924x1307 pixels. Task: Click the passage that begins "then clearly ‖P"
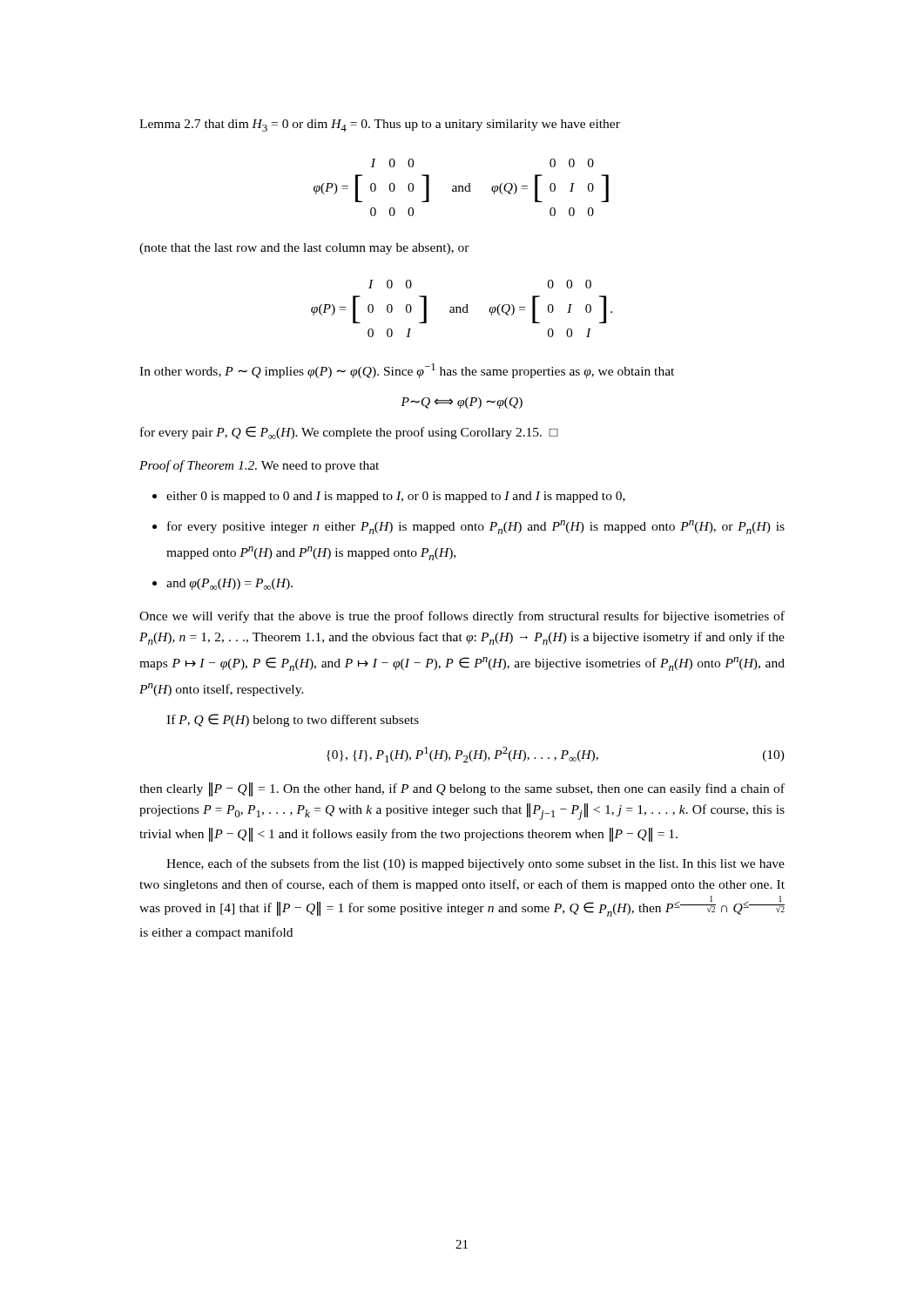[x=462, y=861]
